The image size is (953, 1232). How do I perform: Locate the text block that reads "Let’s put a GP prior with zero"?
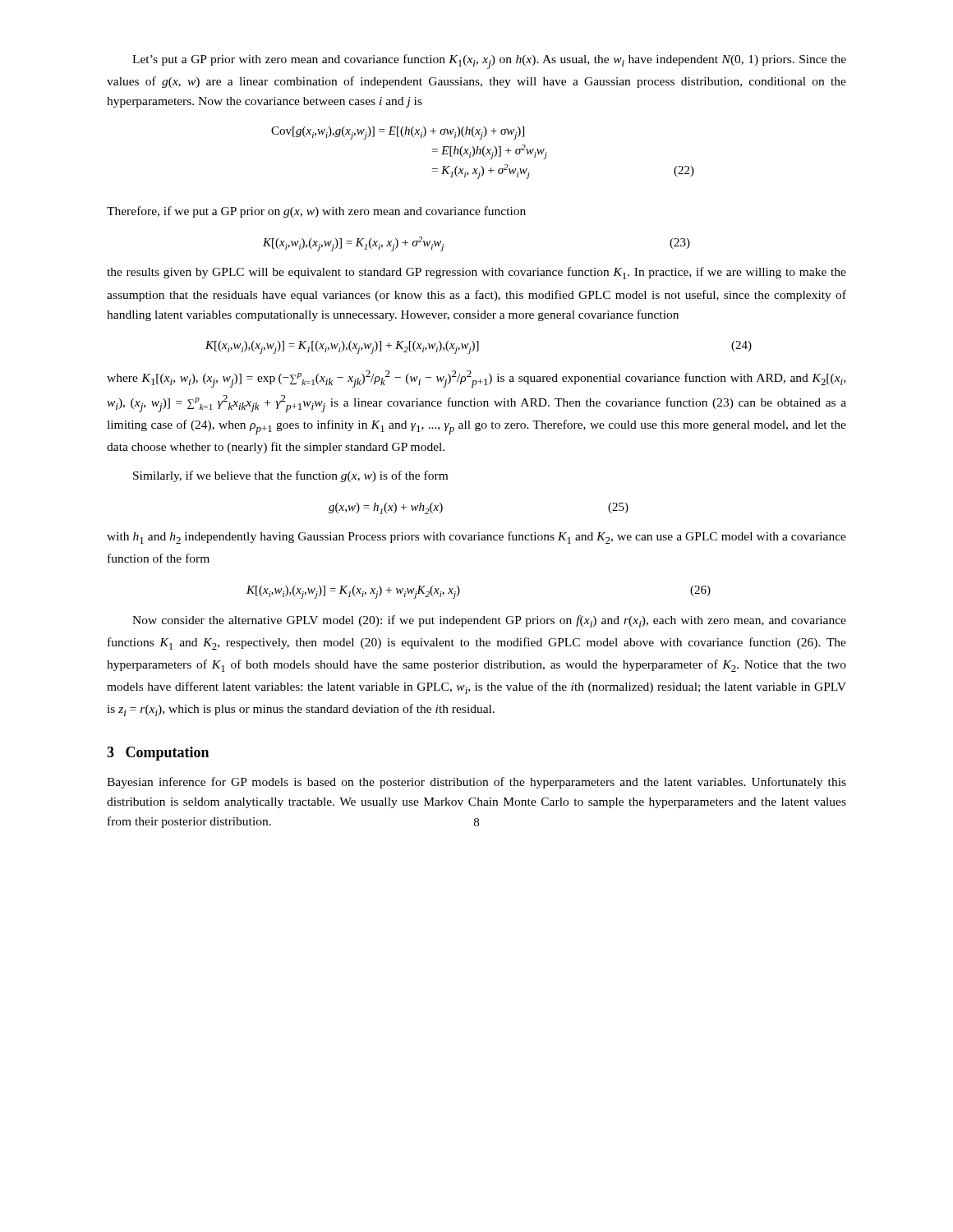[x=476, y=80]
